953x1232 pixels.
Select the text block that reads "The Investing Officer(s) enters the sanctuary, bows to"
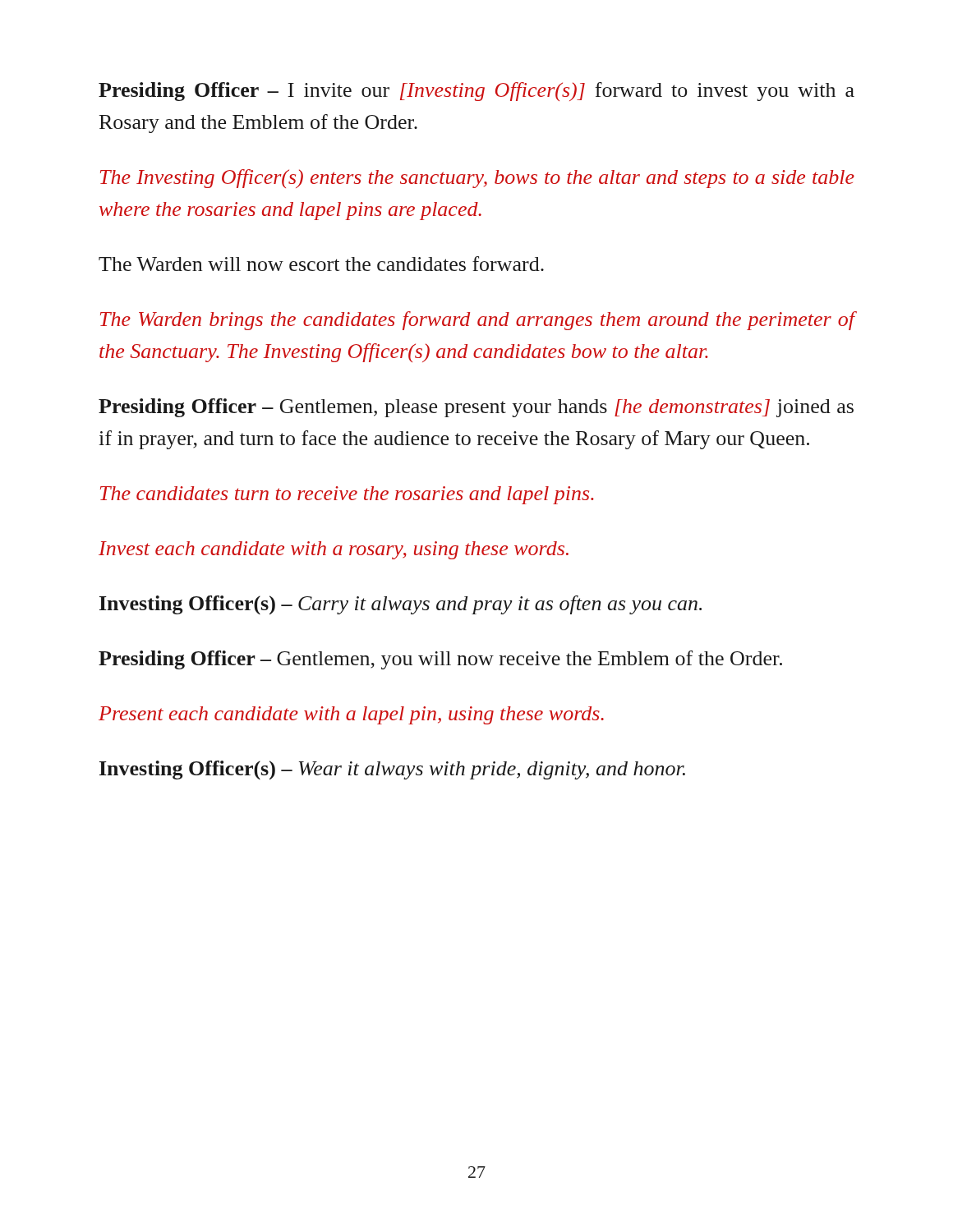(x=476, y=193)
